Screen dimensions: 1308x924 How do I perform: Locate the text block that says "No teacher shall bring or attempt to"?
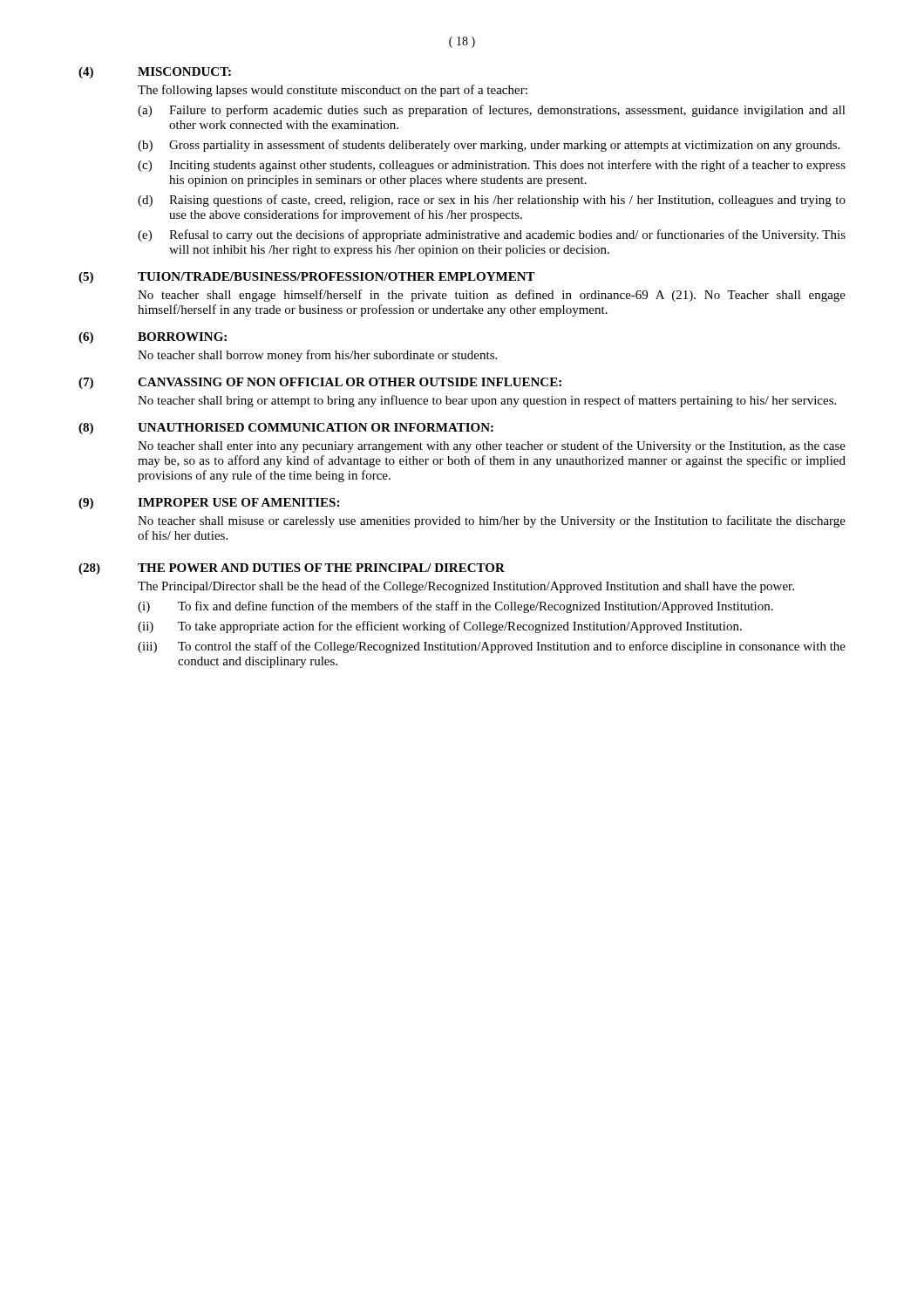(x=462, y=401)
